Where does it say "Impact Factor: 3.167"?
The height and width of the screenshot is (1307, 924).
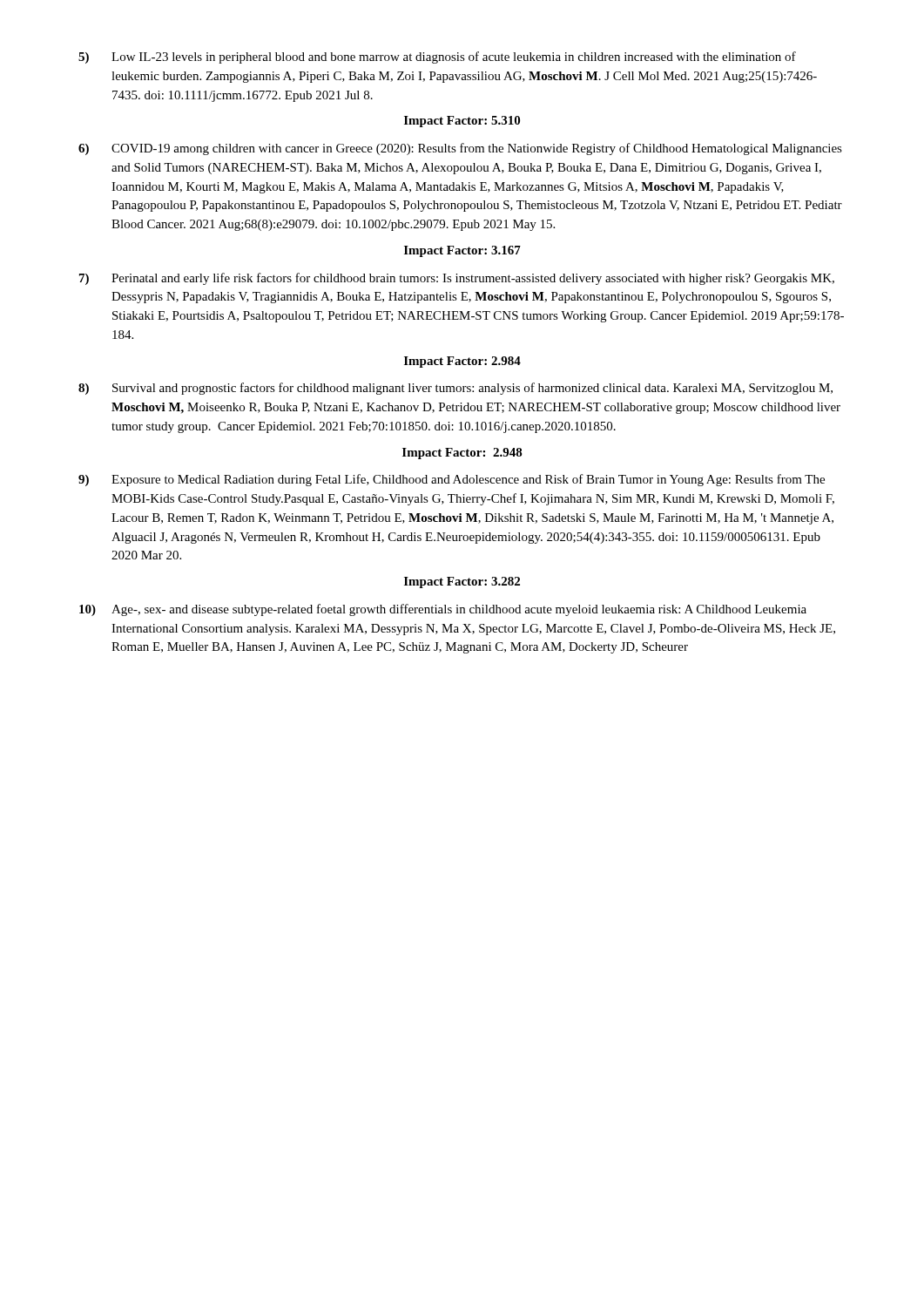point(462,250)
